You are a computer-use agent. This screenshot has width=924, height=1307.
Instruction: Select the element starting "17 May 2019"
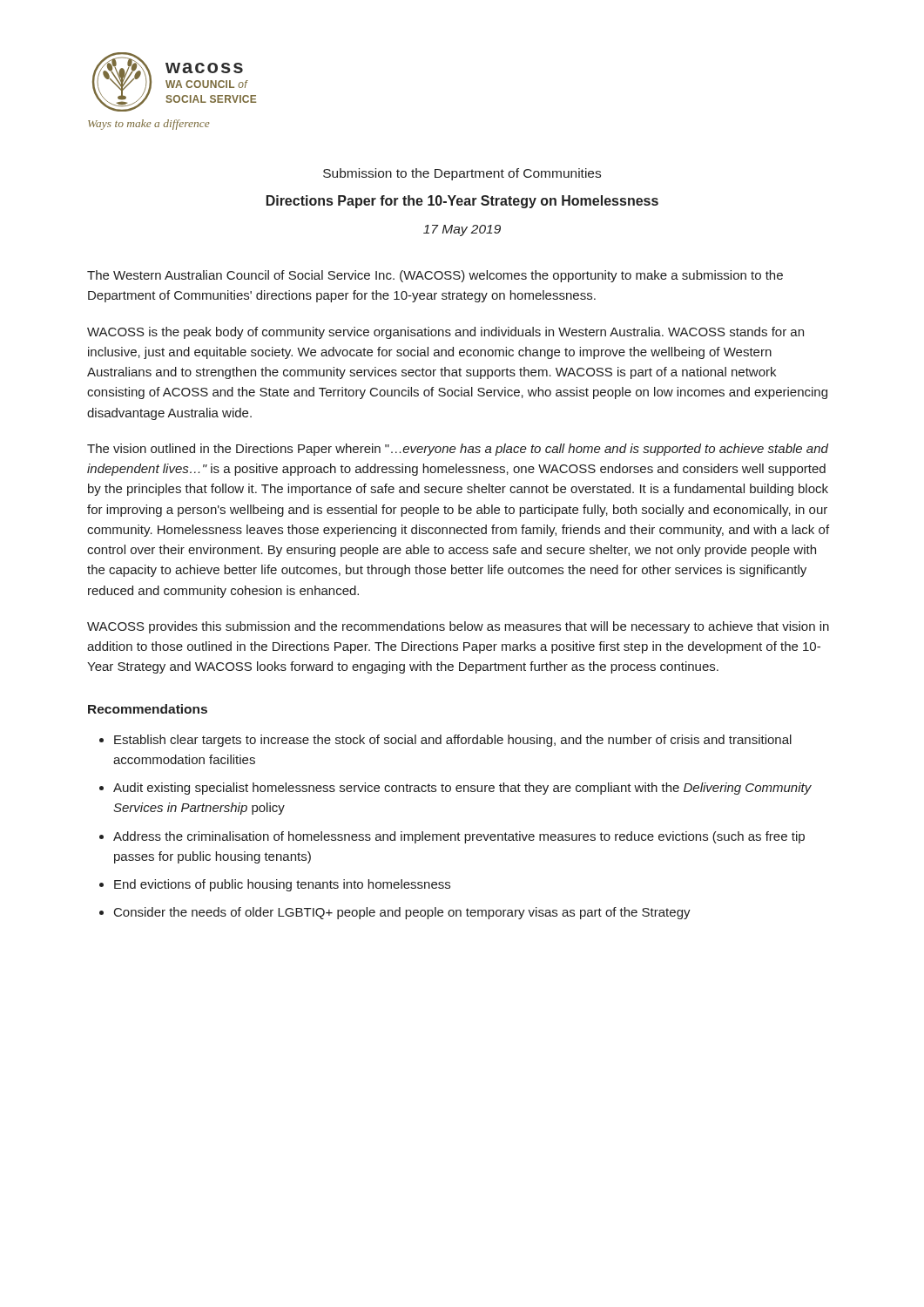462,229
